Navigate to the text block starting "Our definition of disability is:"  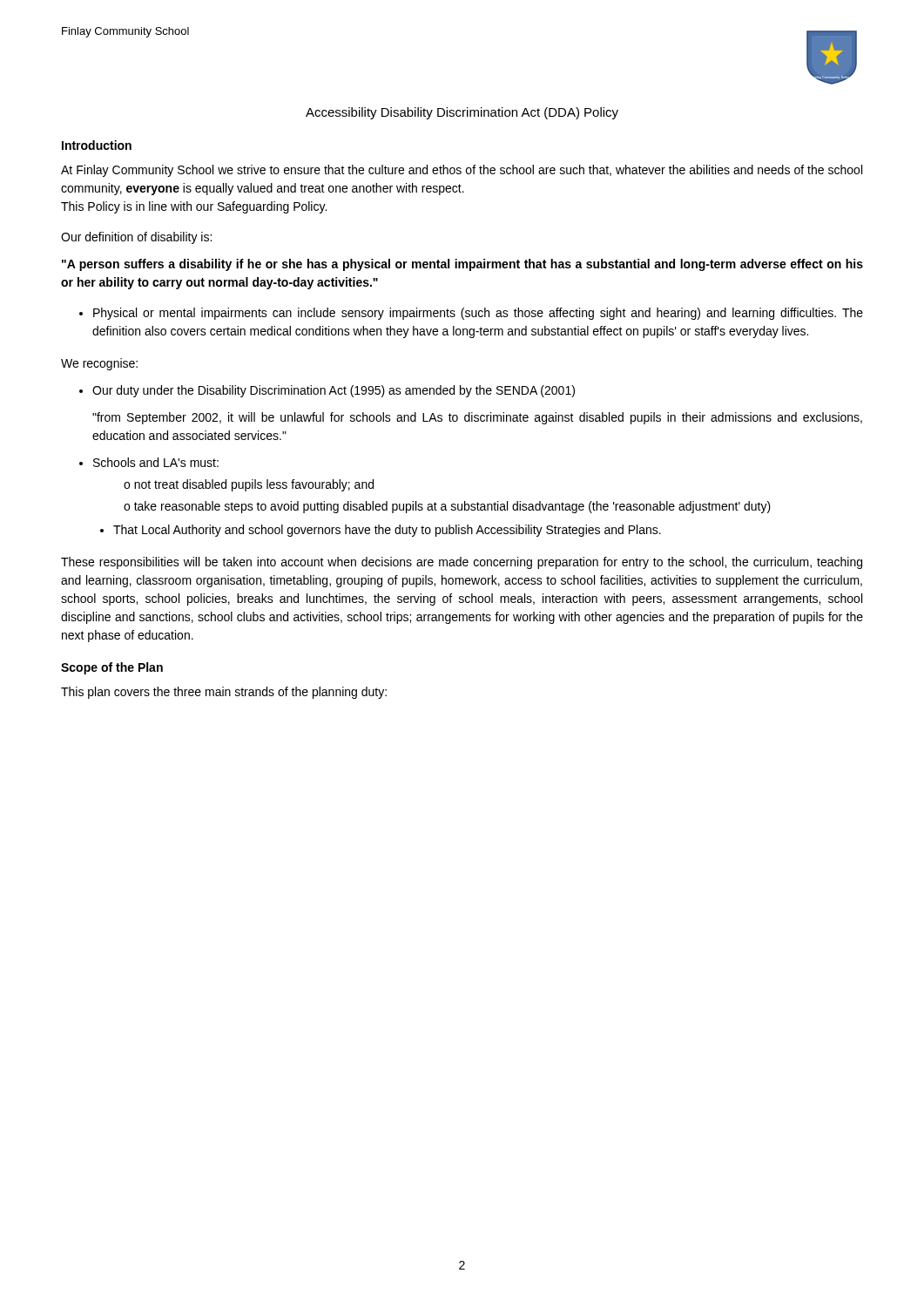(137, 237)
